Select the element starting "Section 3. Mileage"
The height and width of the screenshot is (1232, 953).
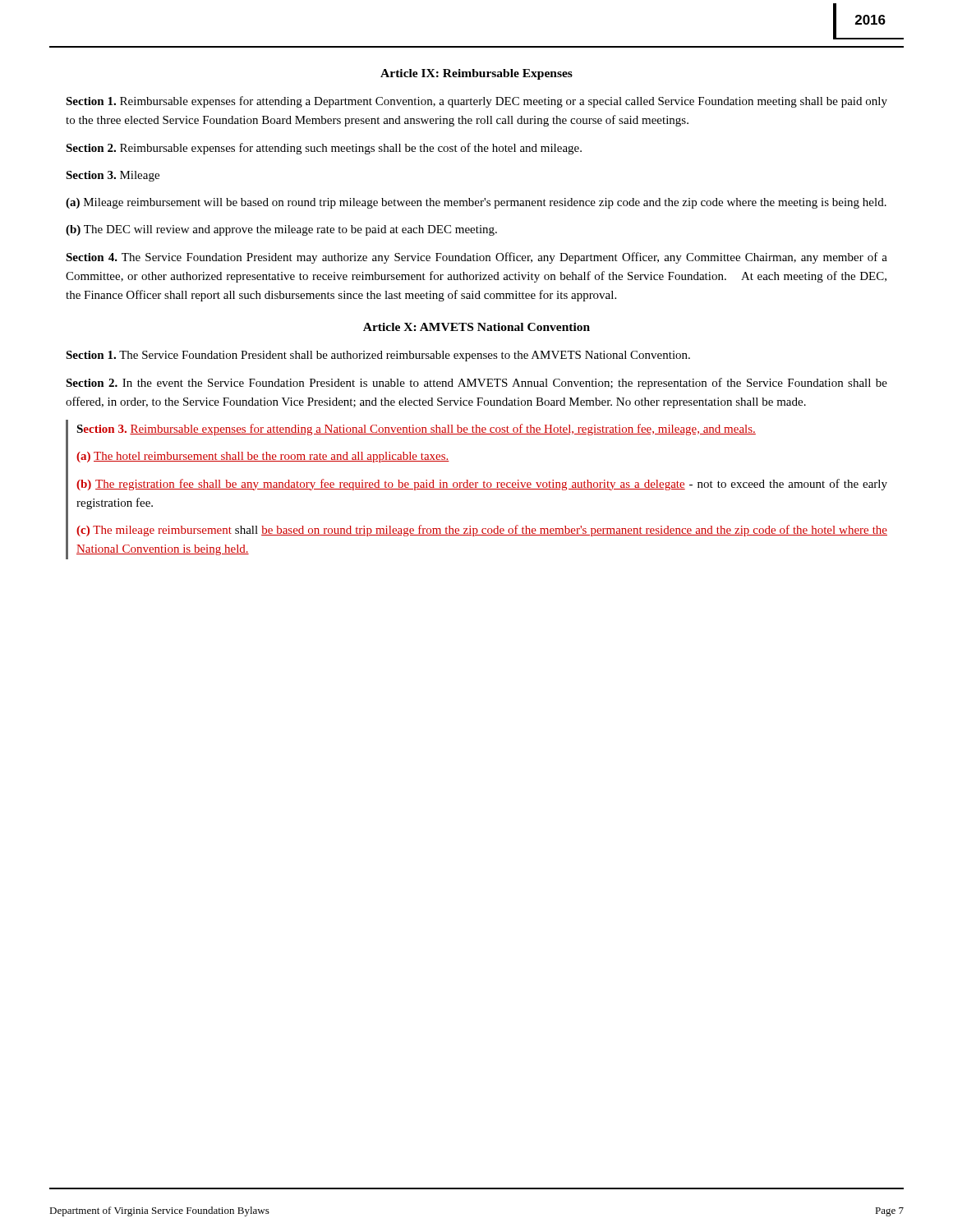tap(113, 175)
